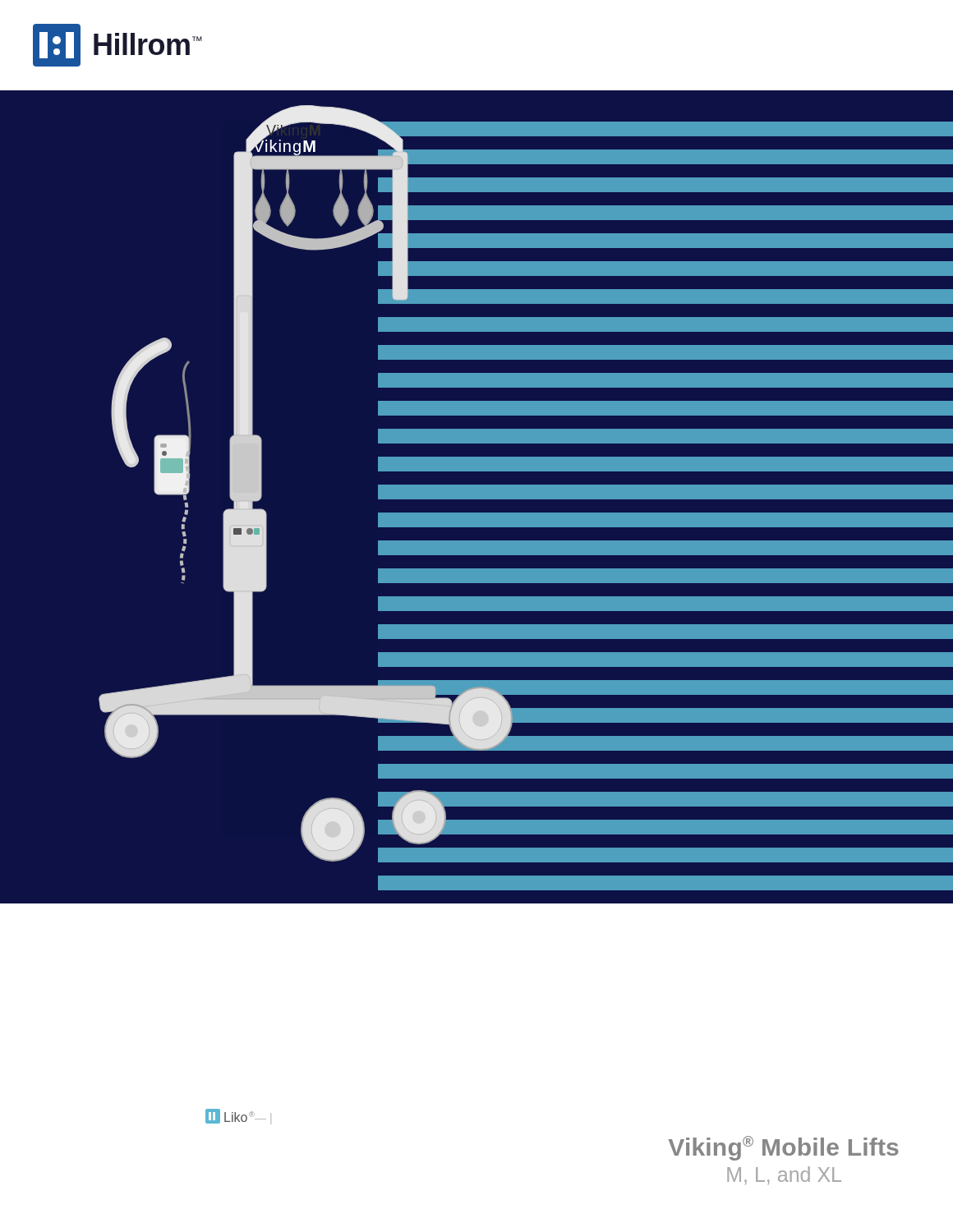Click on the title that says "Viking® Mobile Lifts M,"
The width and height of the screenshot is (953, 1232).
784,1160
